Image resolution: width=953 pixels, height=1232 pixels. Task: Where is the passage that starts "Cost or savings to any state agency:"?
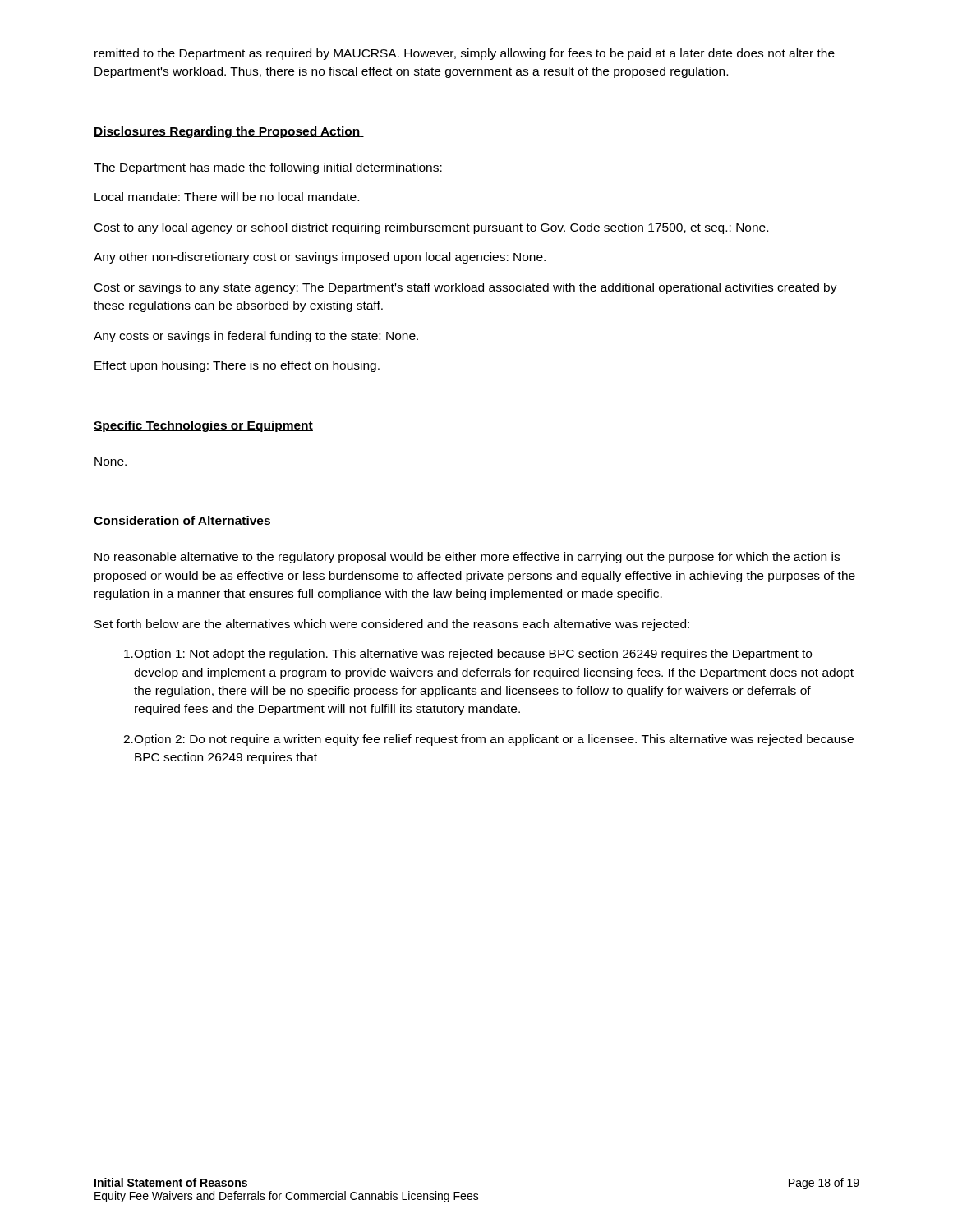465,296
